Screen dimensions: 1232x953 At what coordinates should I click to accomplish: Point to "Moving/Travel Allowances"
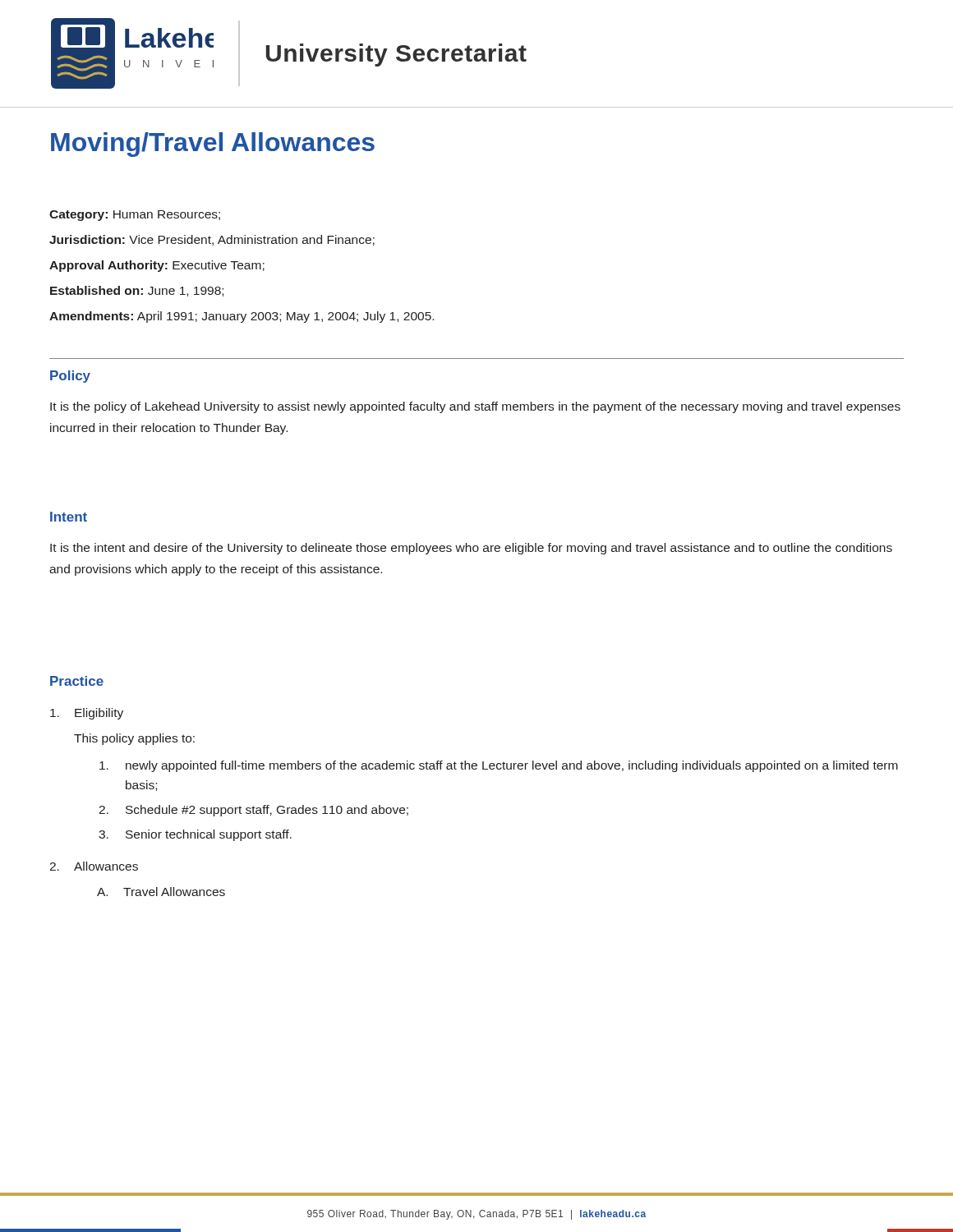pyautogui.click(x=213, y=145)
